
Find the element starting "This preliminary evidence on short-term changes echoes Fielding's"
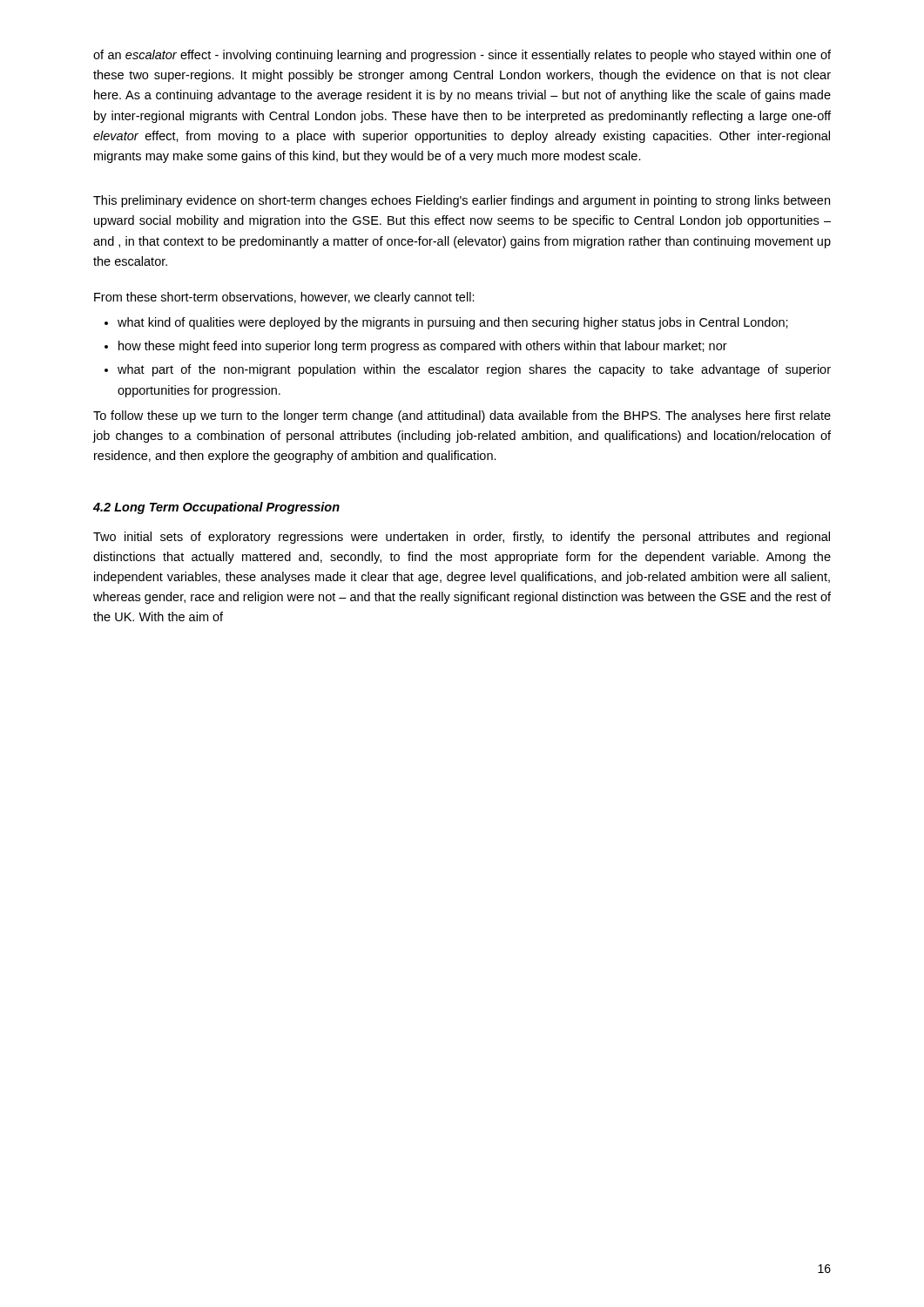[462, 231]
